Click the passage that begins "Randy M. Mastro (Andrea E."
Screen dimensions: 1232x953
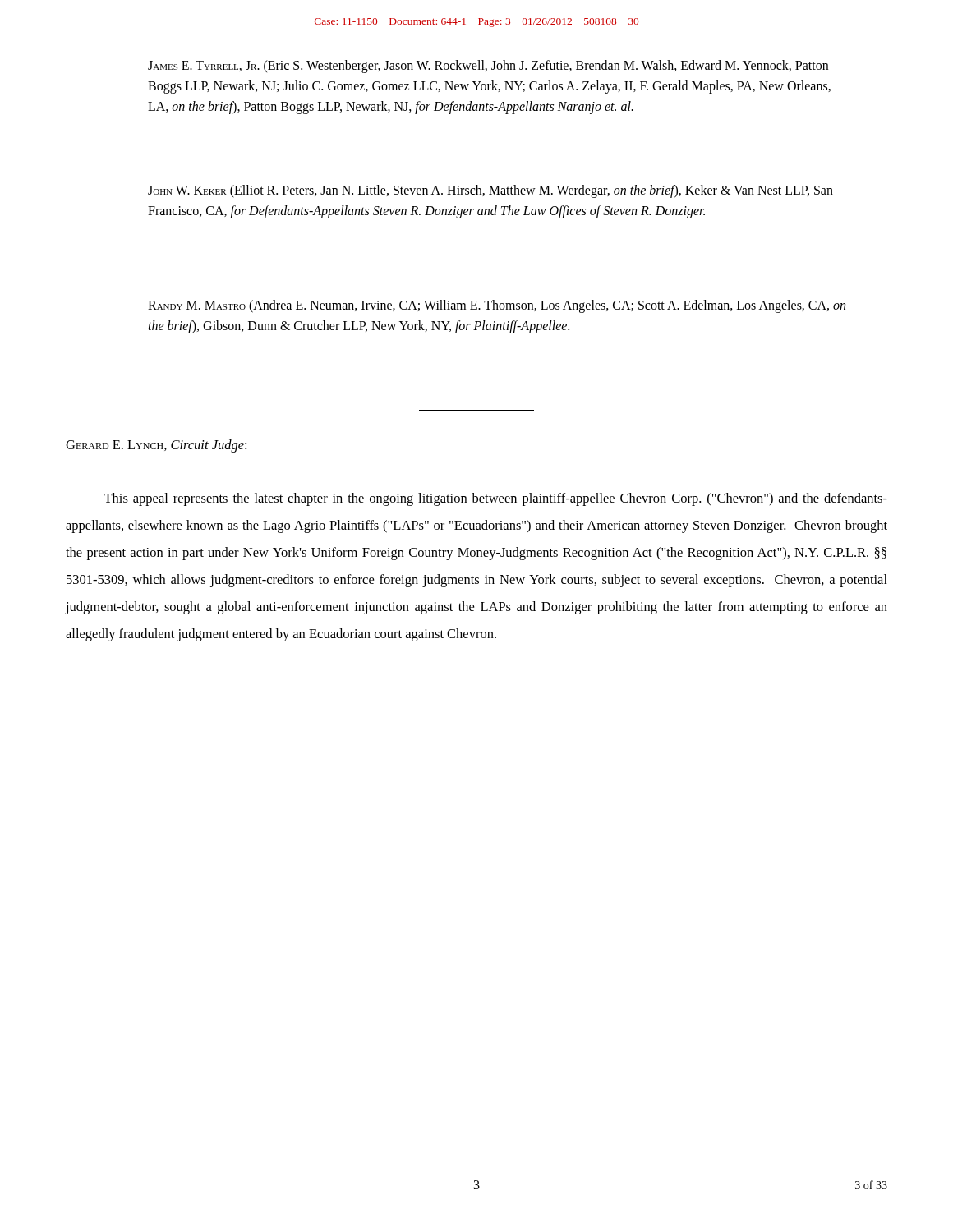pos(497,315)
